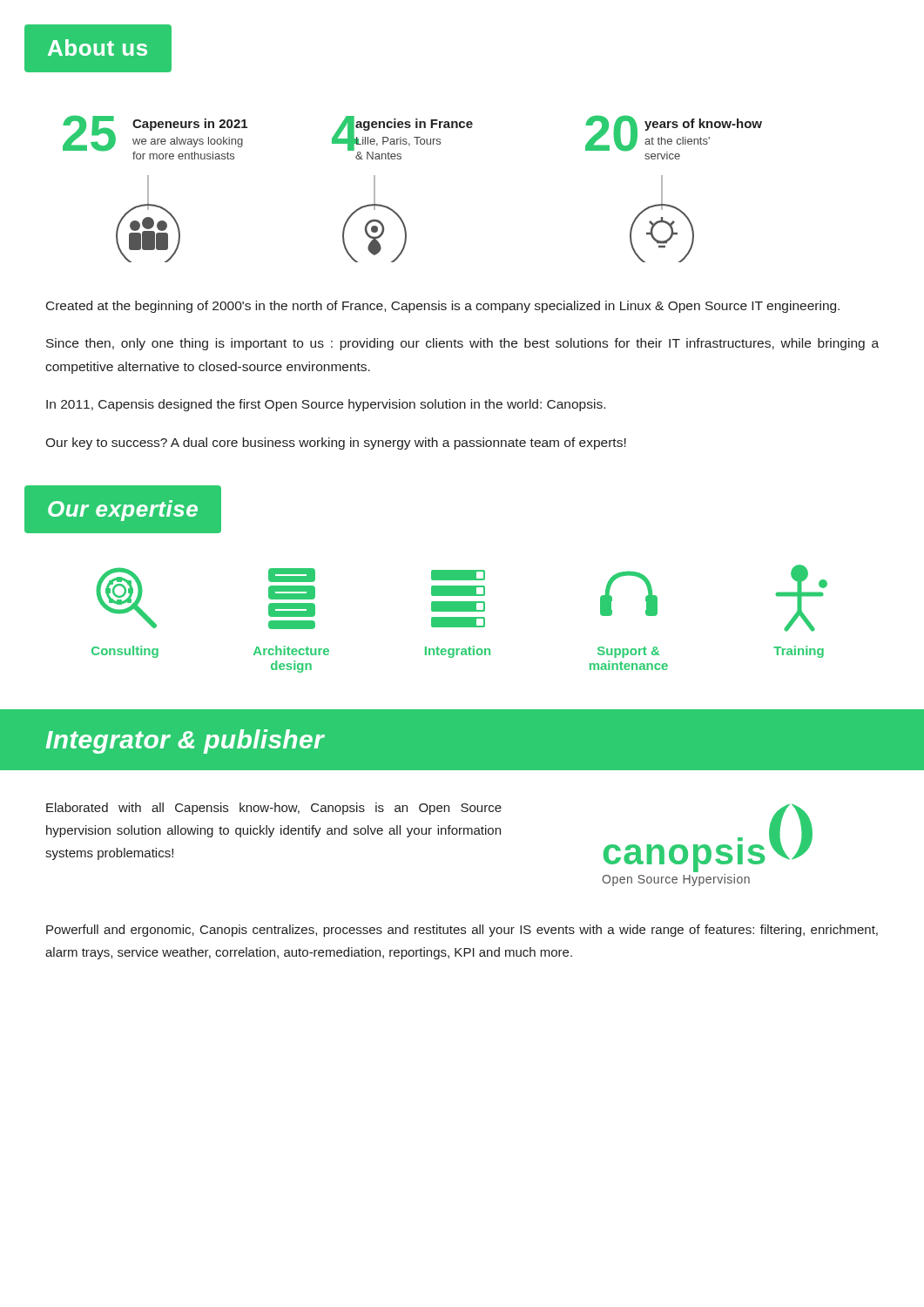924x1307 pixels.
Task: Find the block starting "Integrator & publisher"
Action: tap(185, 739)
